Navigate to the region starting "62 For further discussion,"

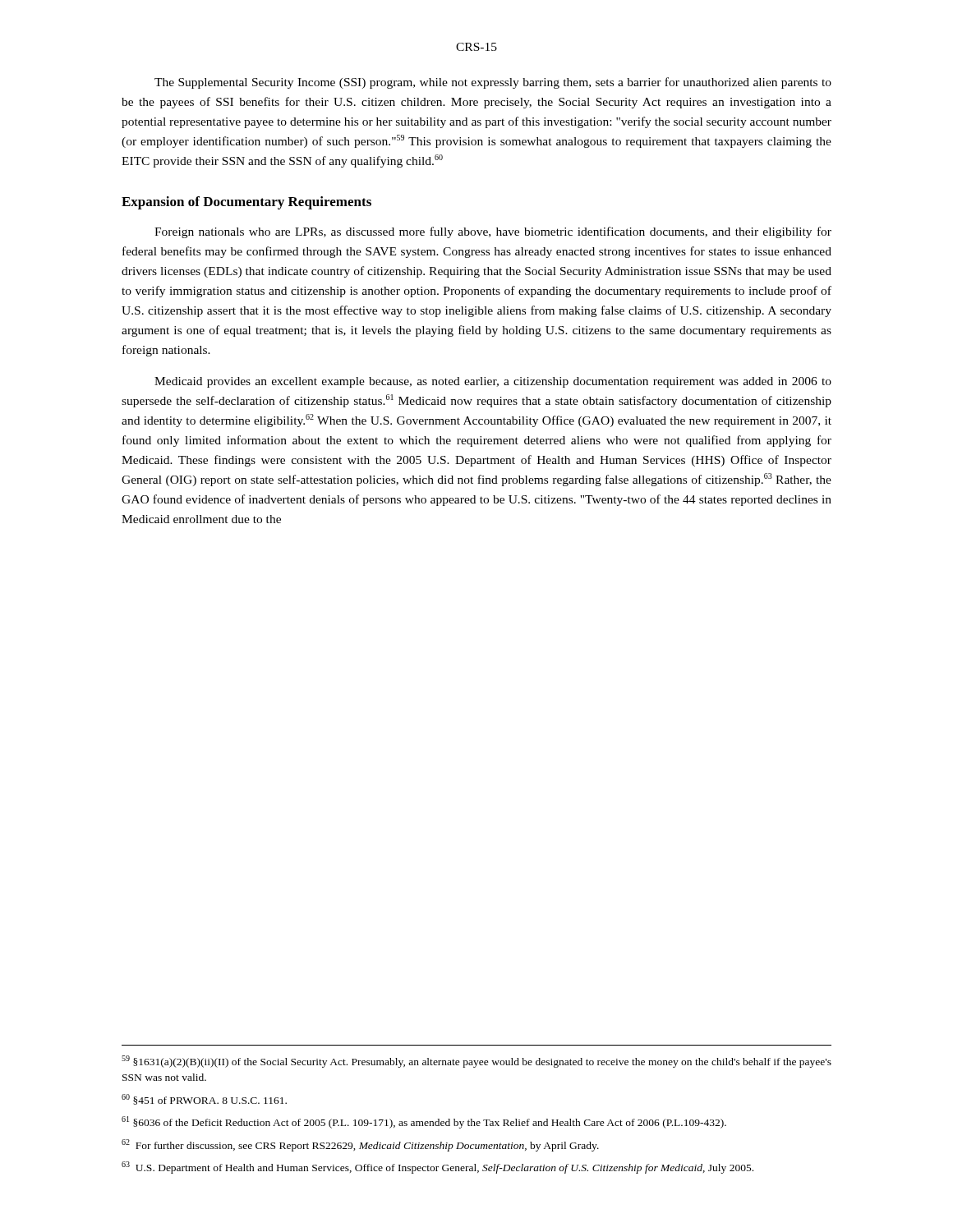[x=360, y=1144]
